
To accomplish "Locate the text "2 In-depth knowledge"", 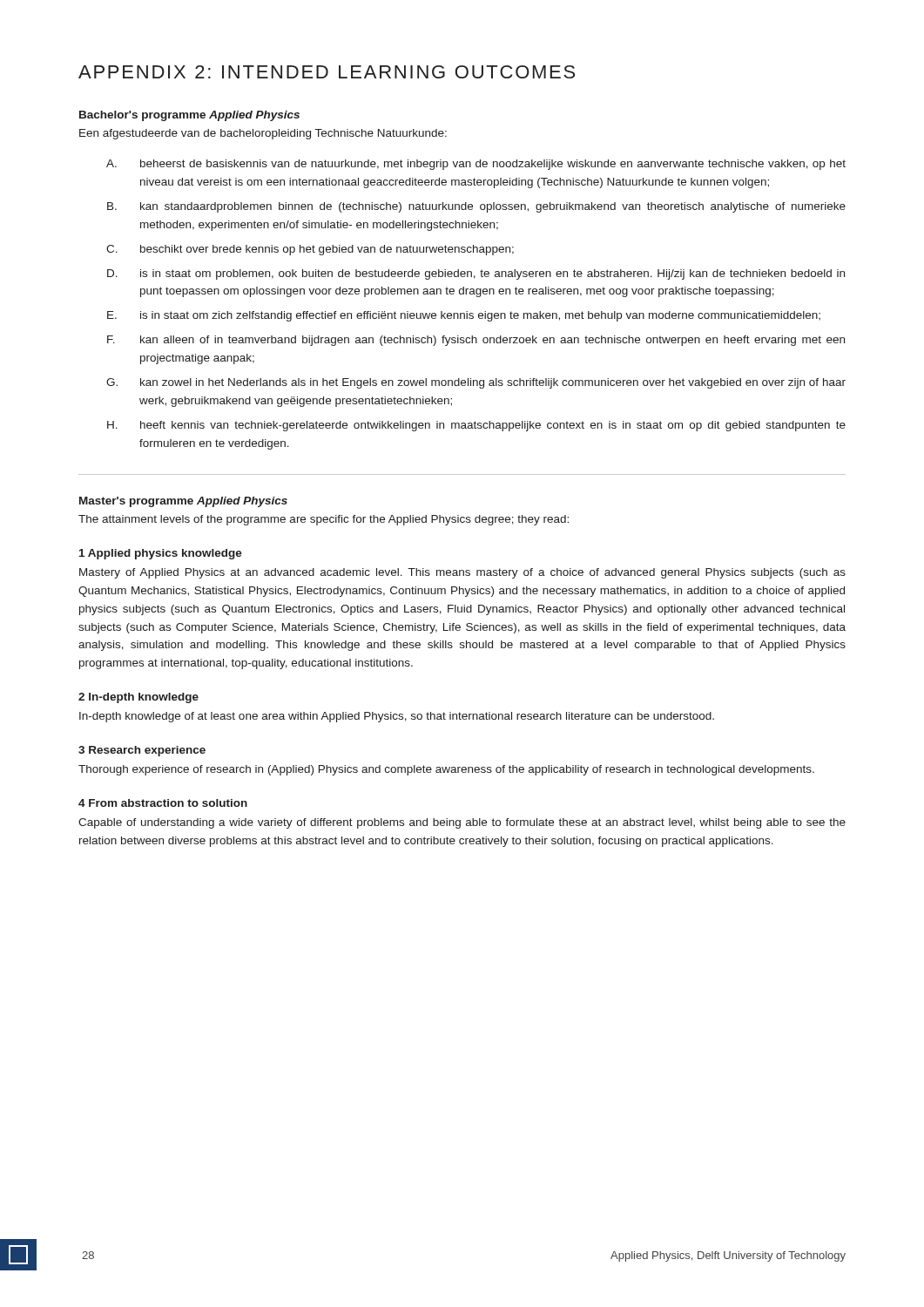I will pyautogui.click(x=138, y=697).
